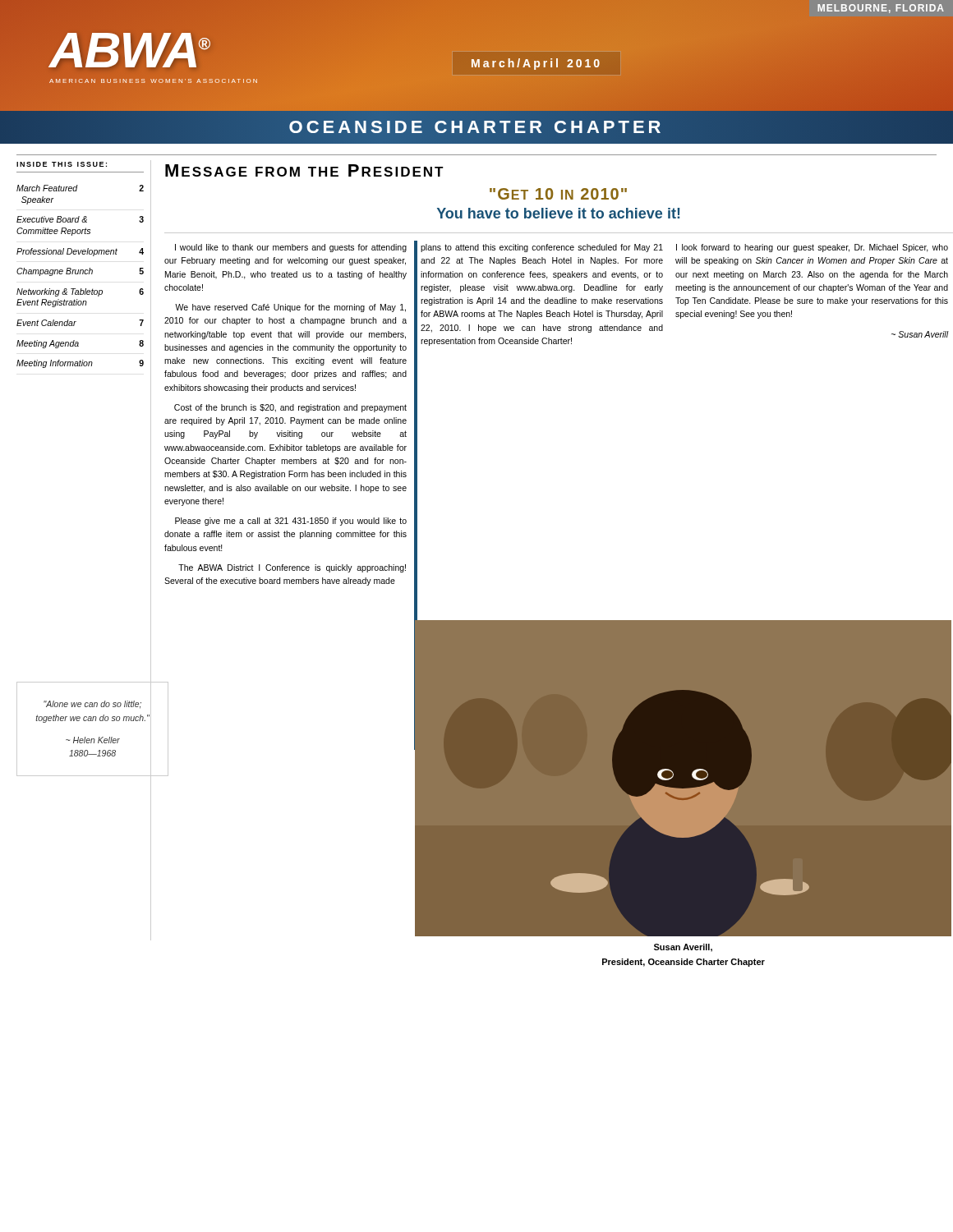Locate the block of text that opens with "plans to attend this exciting conference scheduled for"
Screen dimensions: 1232x953
[x=542, y=294]
